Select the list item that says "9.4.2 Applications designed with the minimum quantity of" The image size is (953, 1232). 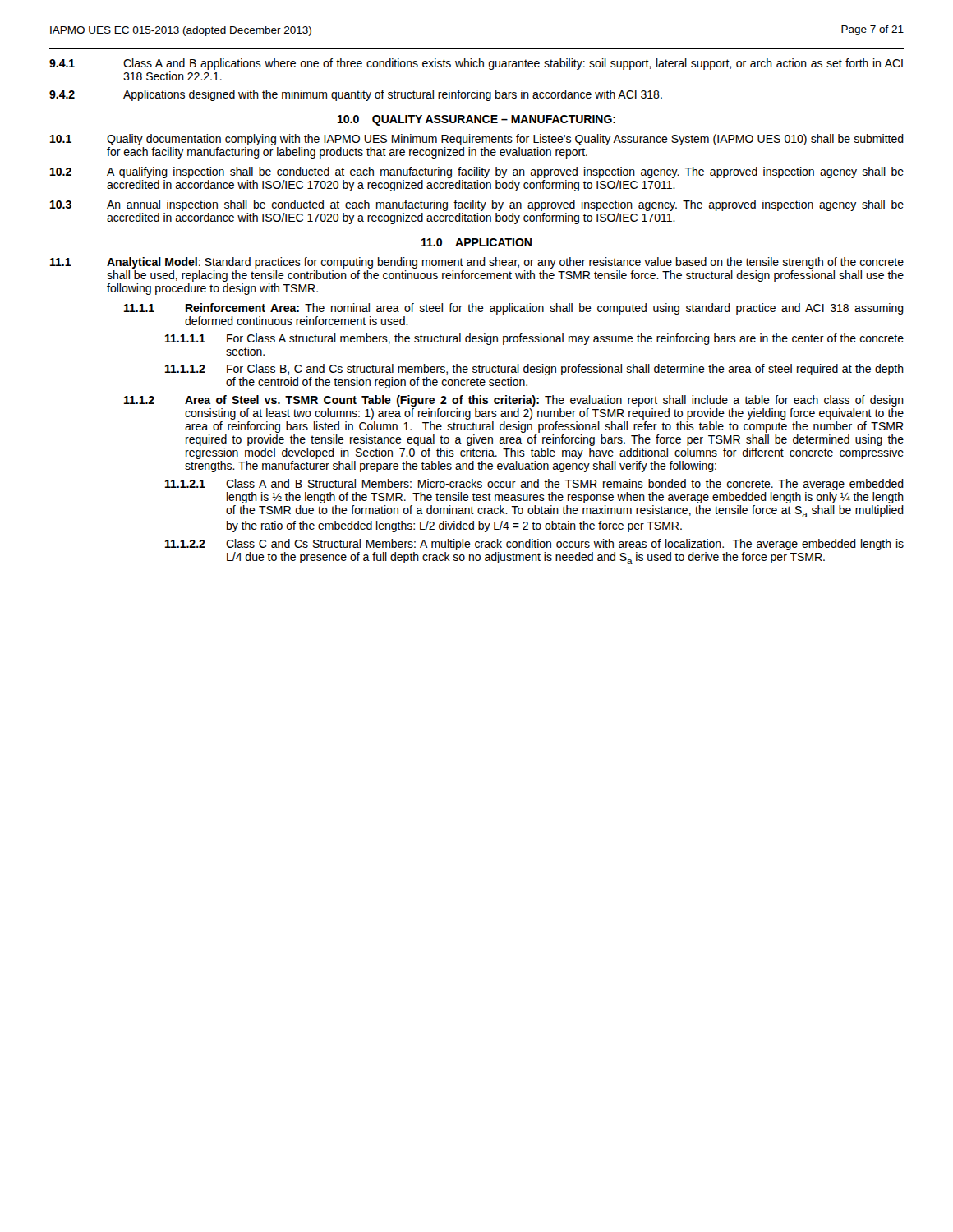[476, 94]
